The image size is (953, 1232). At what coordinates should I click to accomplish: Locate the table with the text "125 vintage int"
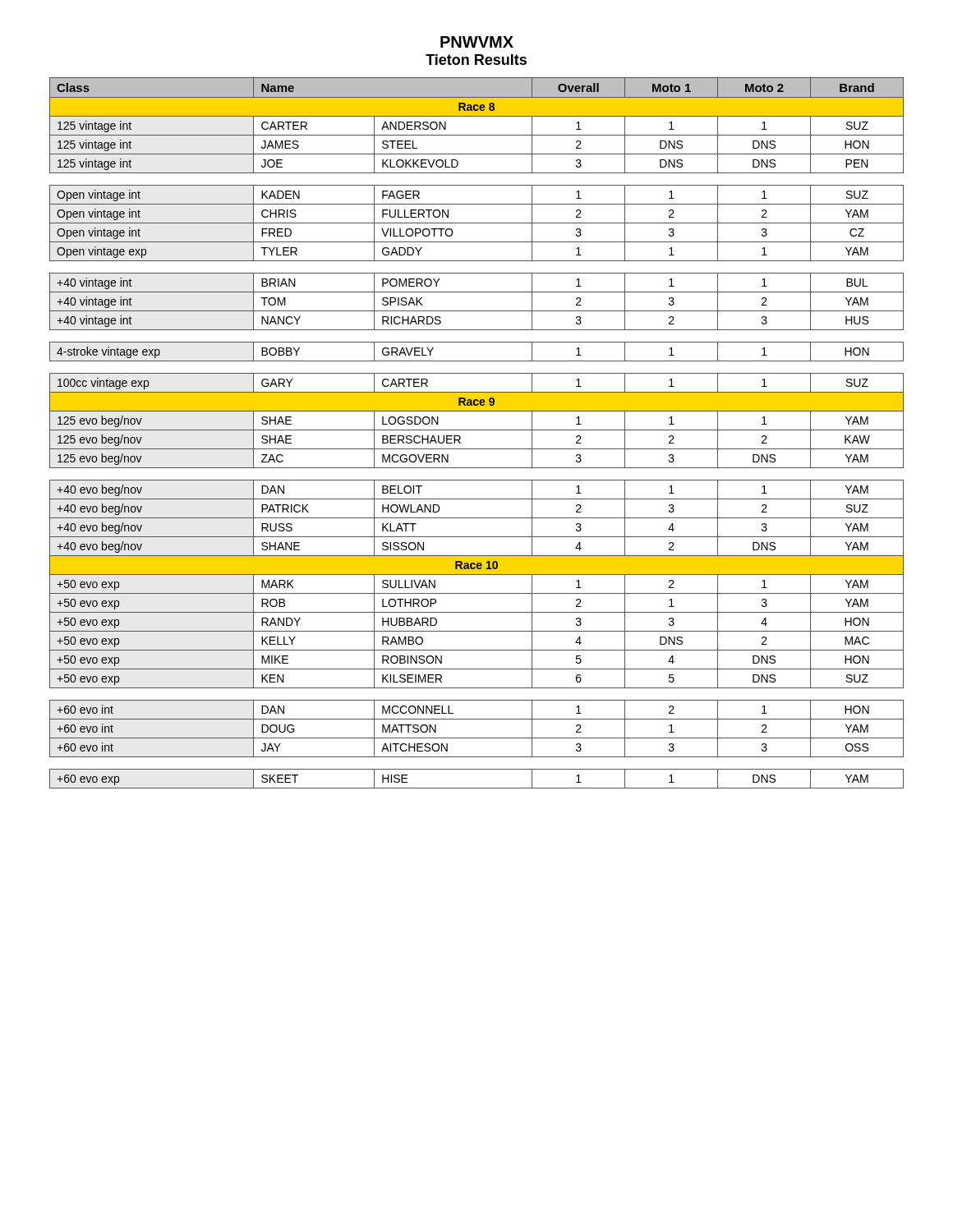pos(476,433)
